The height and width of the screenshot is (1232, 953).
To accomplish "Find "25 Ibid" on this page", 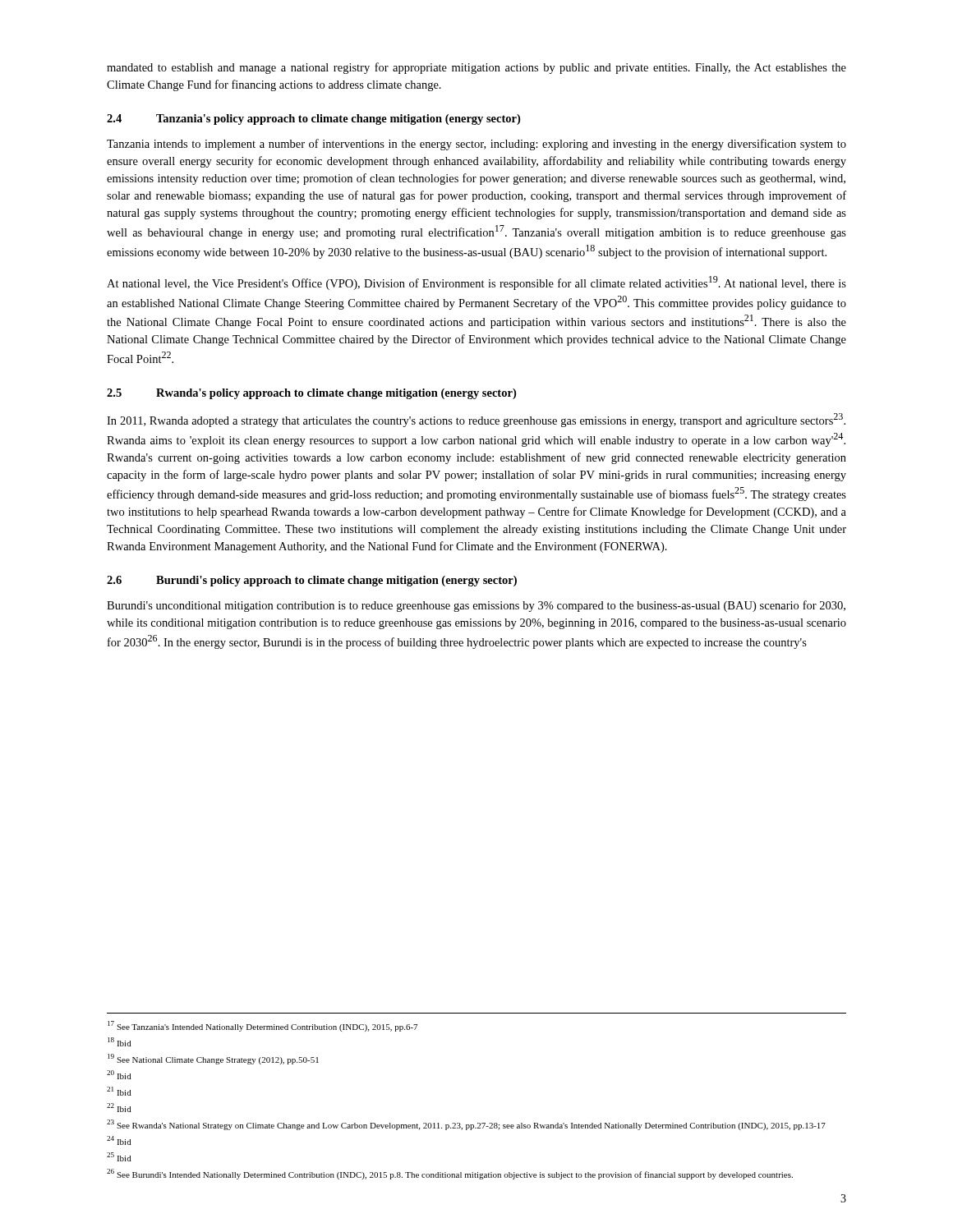I will 119,1157.
